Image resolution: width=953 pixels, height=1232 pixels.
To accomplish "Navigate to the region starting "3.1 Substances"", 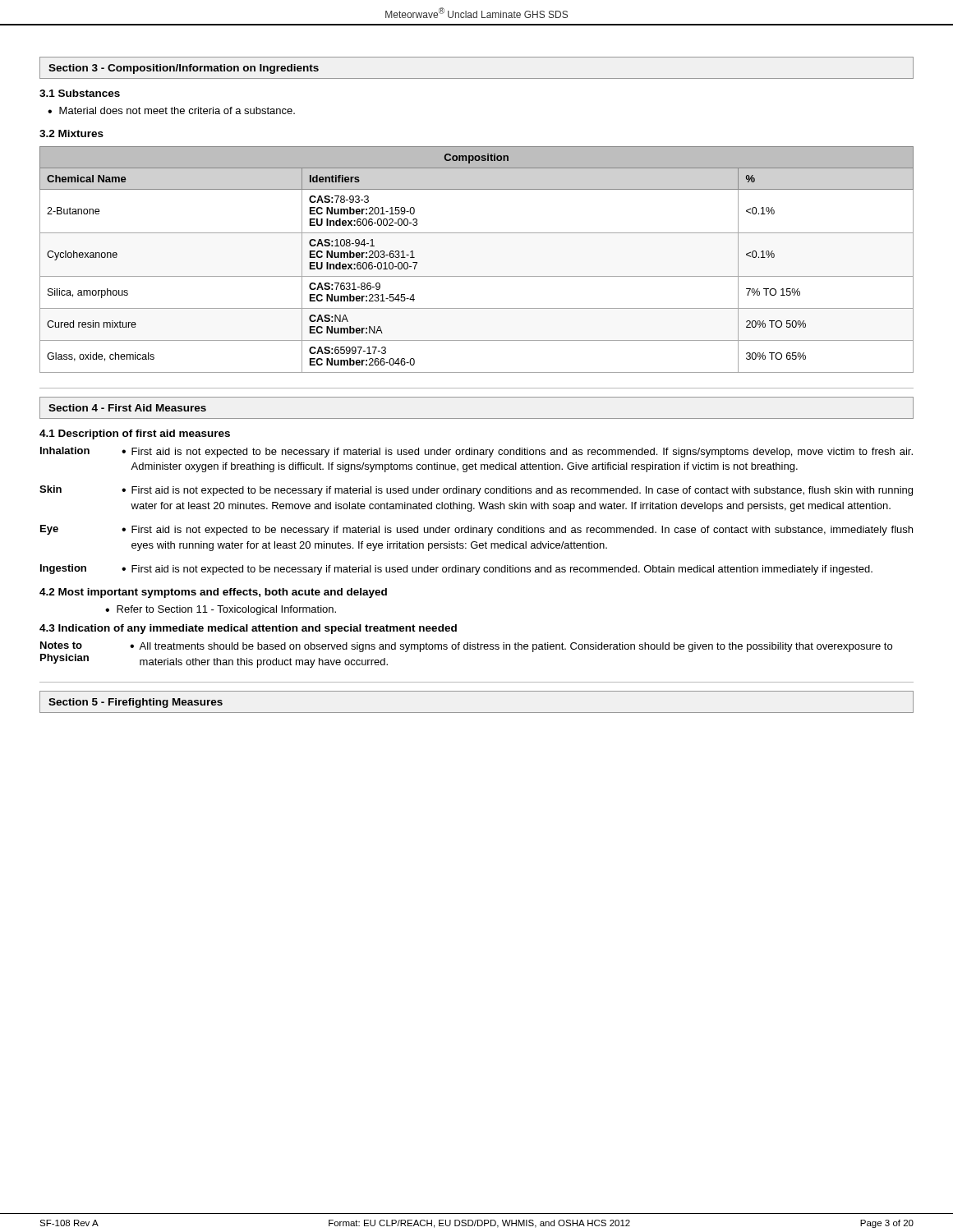I will (80, 93).
